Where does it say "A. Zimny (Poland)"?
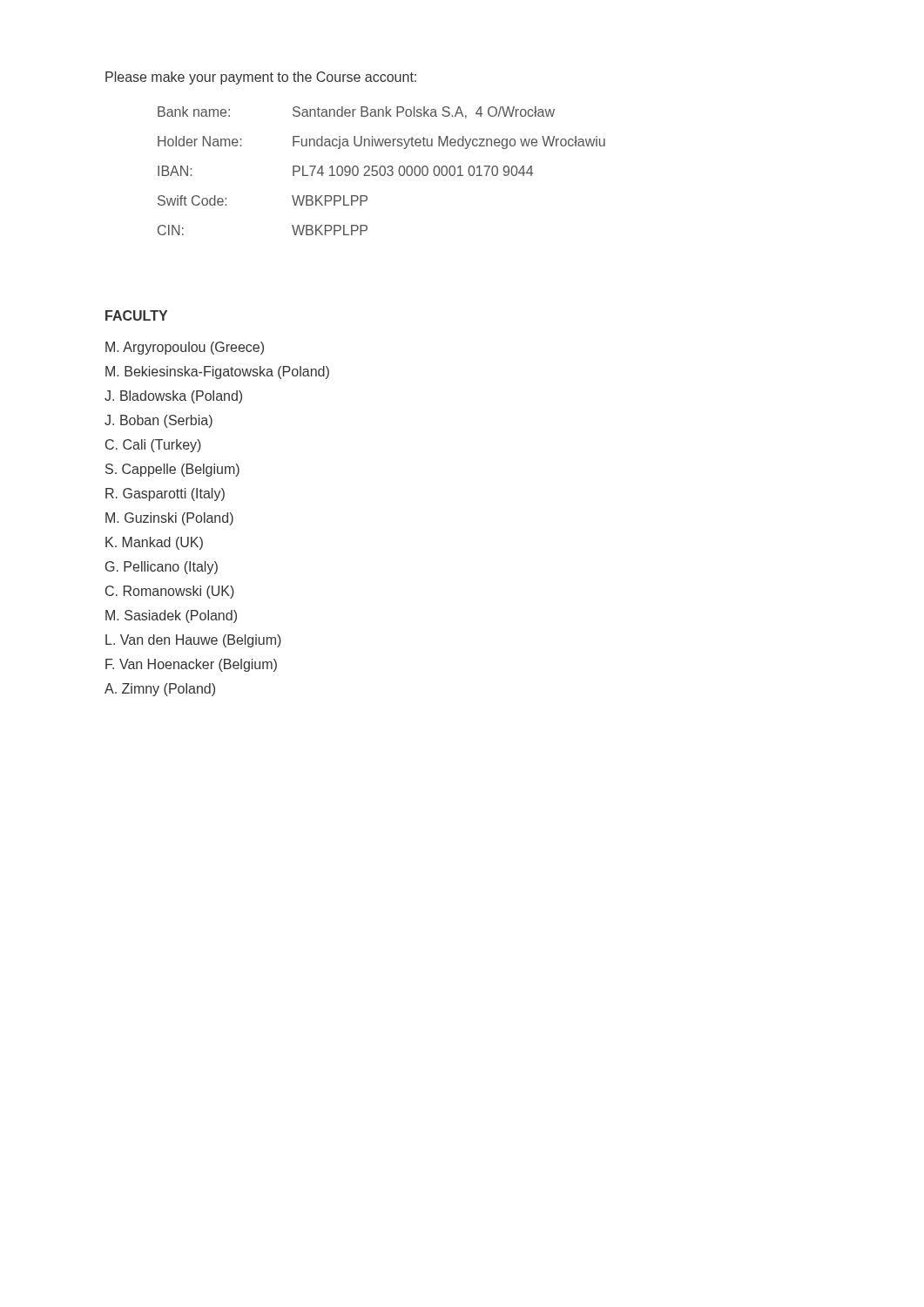The image size is (924, 1307). (x=160, y=689)
